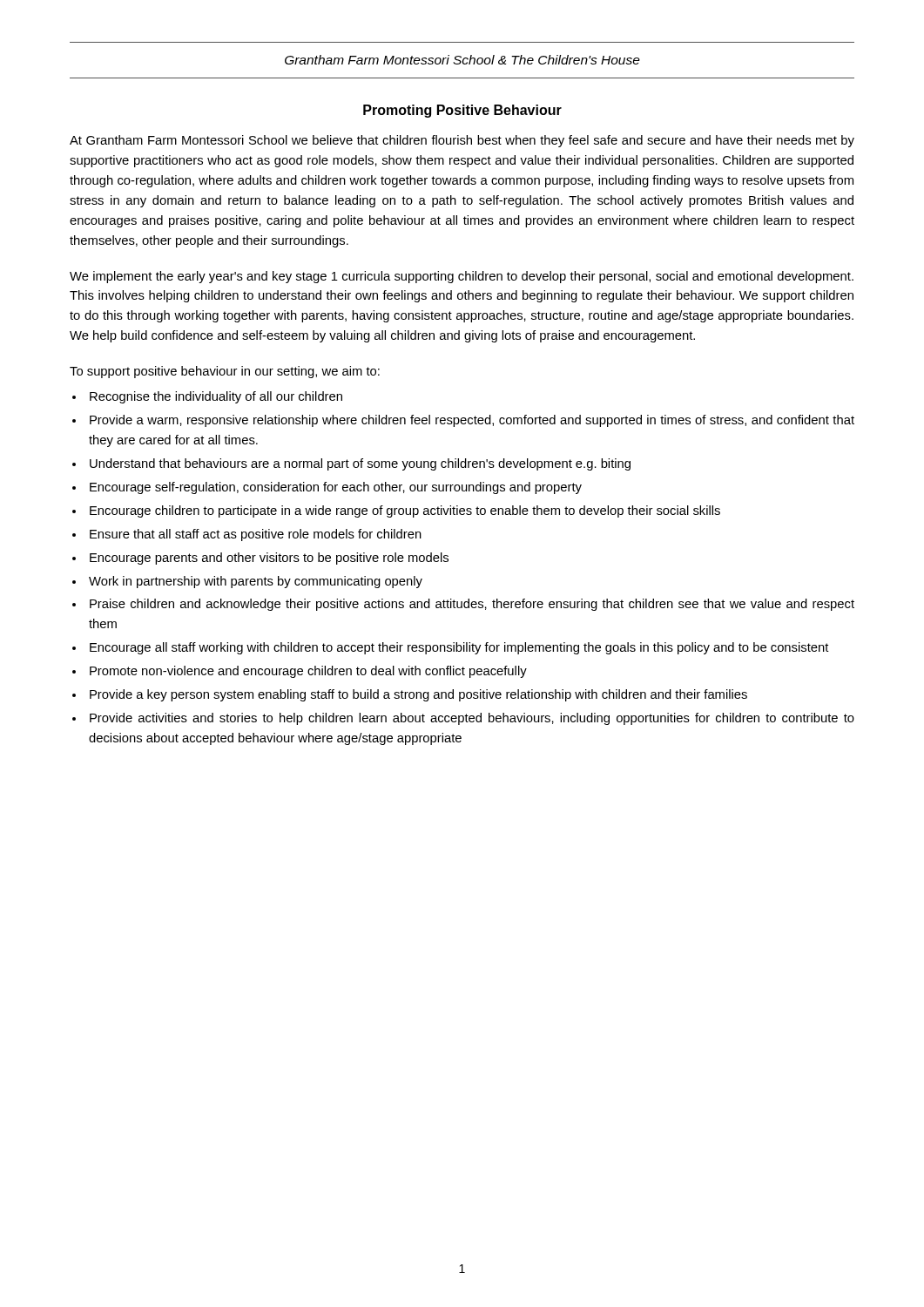
Task: Click on the block starting "Praise children and acknowledge their positive actions"
Action: (x=472, y=614)
